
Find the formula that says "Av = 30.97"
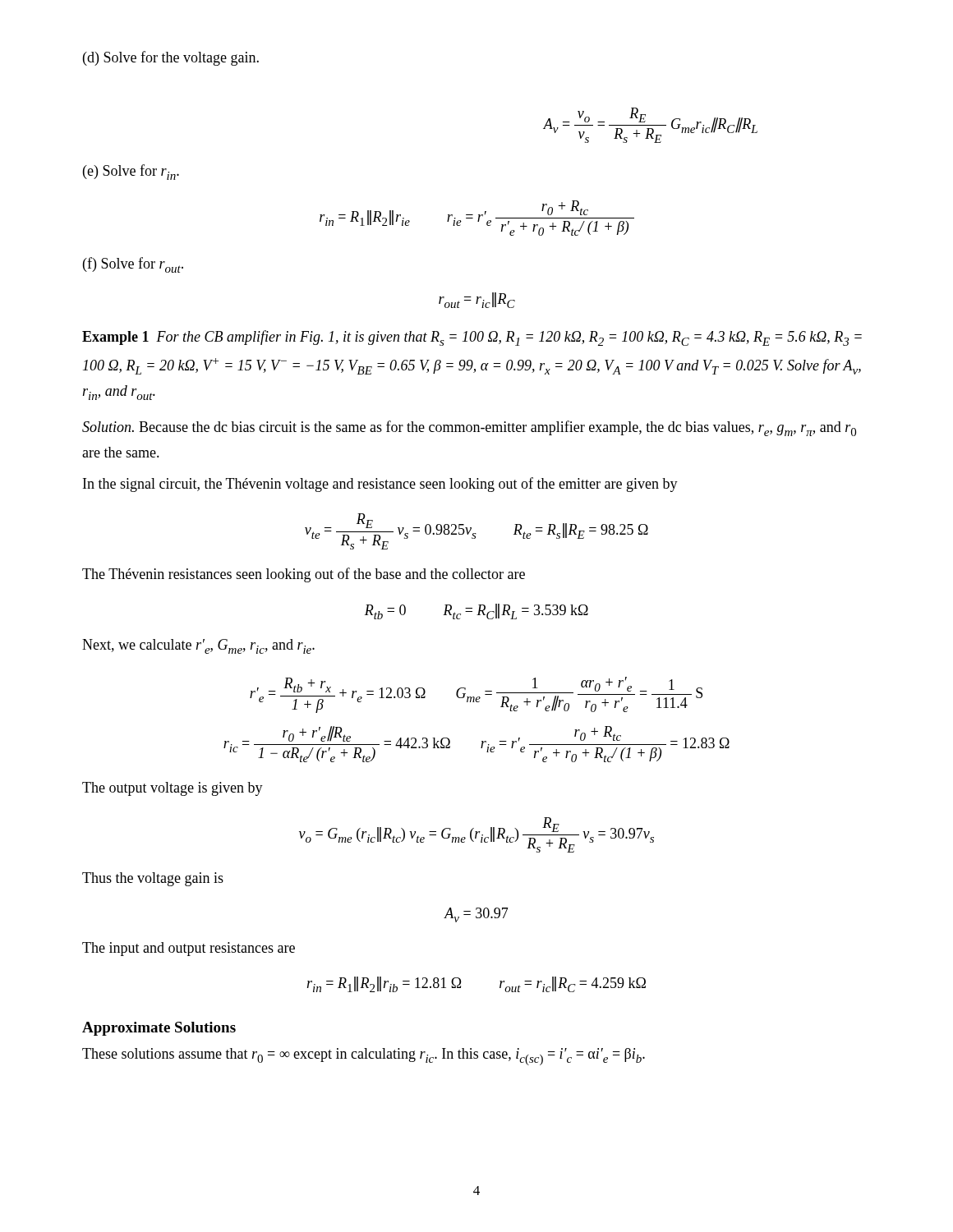point(476,915)
